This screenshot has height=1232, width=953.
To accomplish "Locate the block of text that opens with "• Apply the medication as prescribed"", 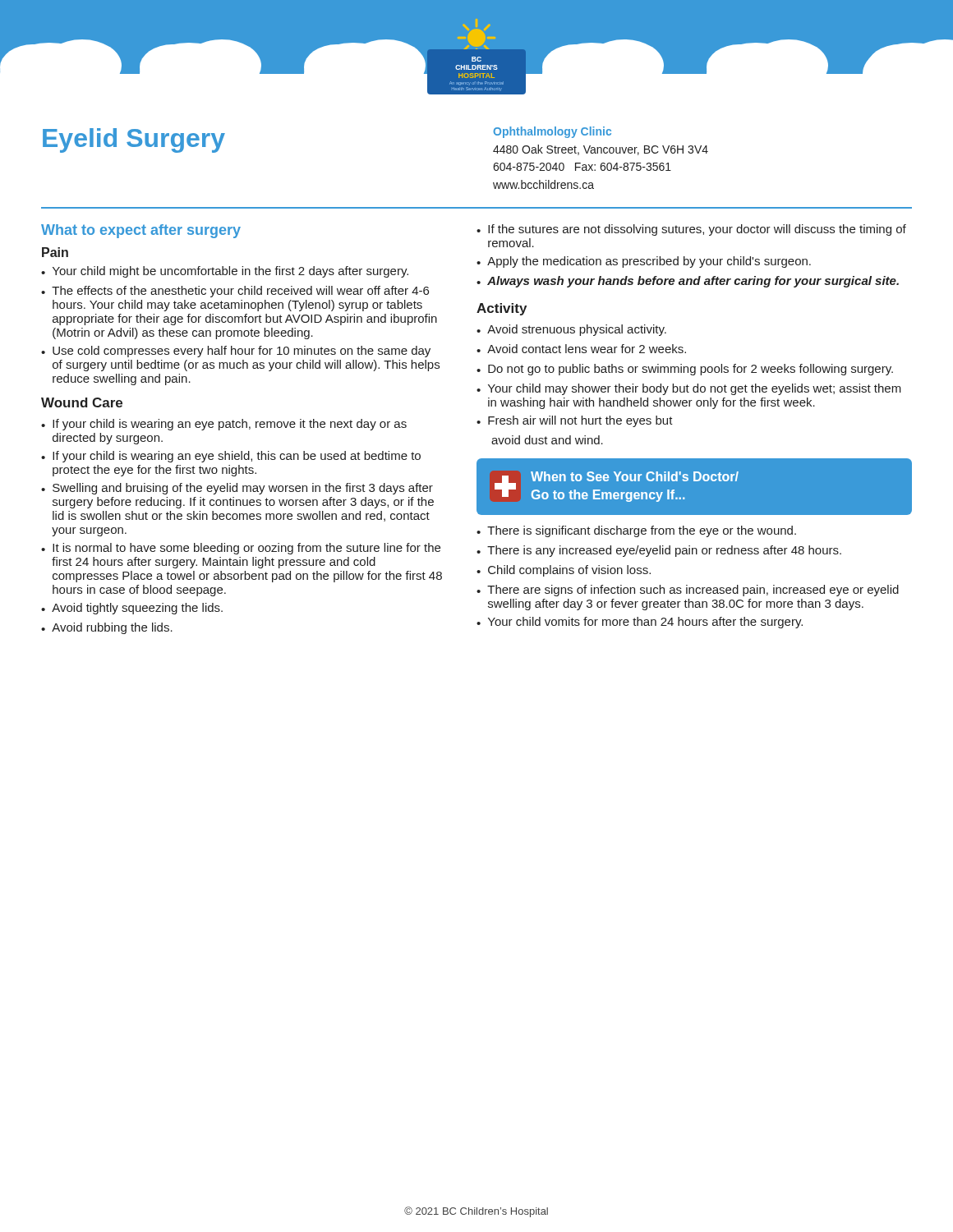I will 644,262.
